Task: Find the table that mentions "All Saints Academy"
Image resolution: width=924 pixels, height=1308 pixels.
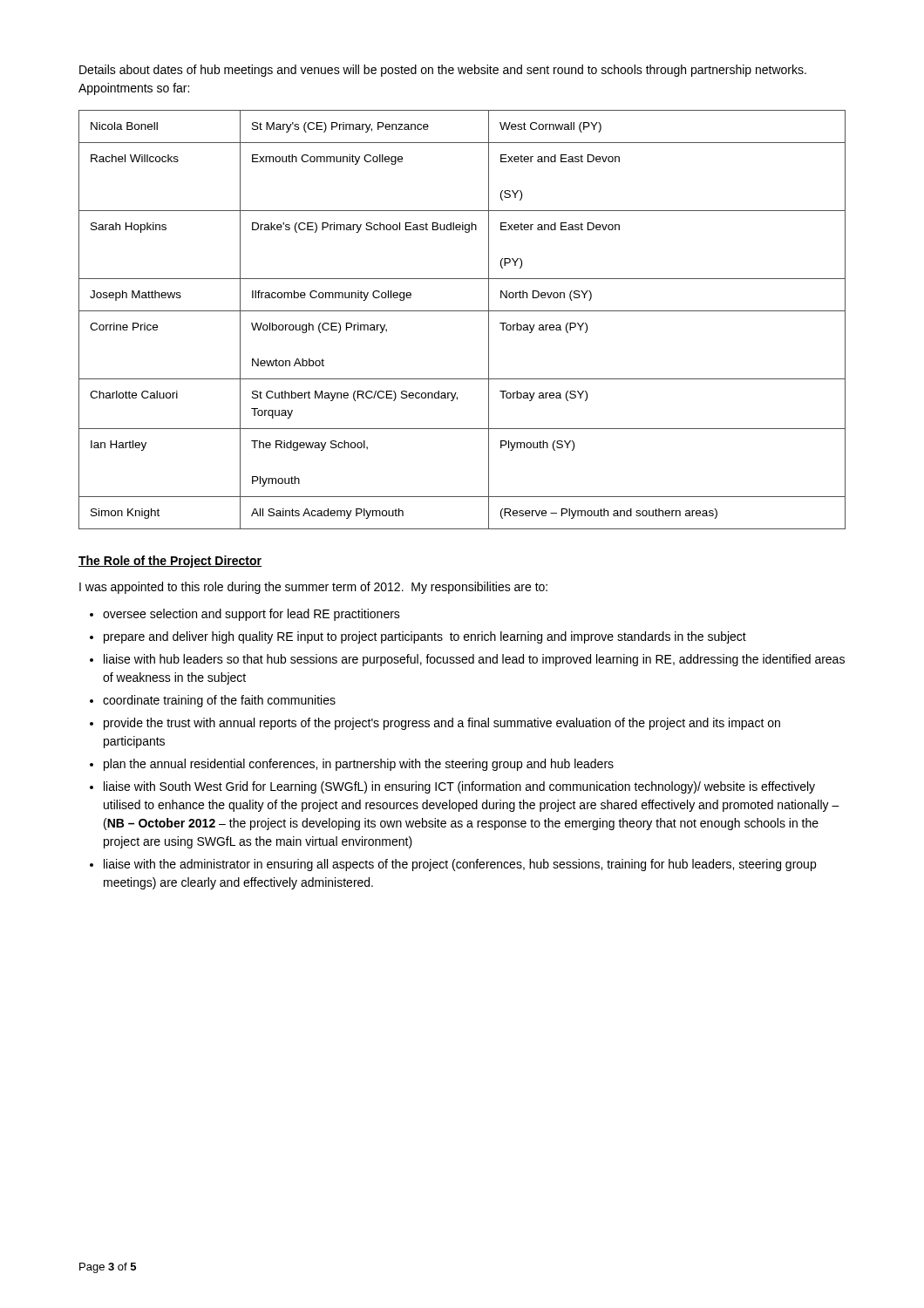Action: pyautogui.click(x=462, y=320)
